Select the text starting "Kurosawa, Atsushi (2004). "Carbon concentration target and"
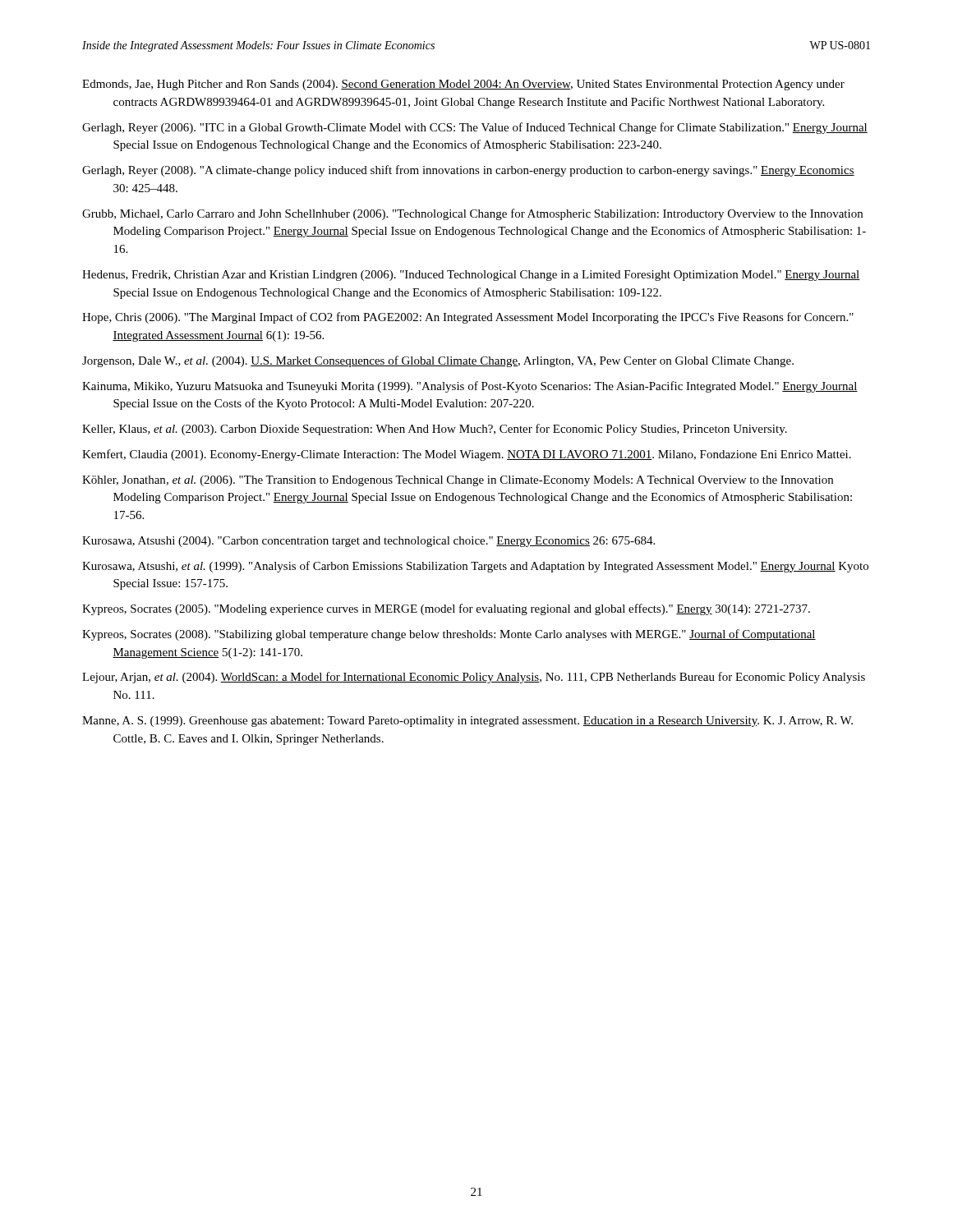 click(369, 540)
